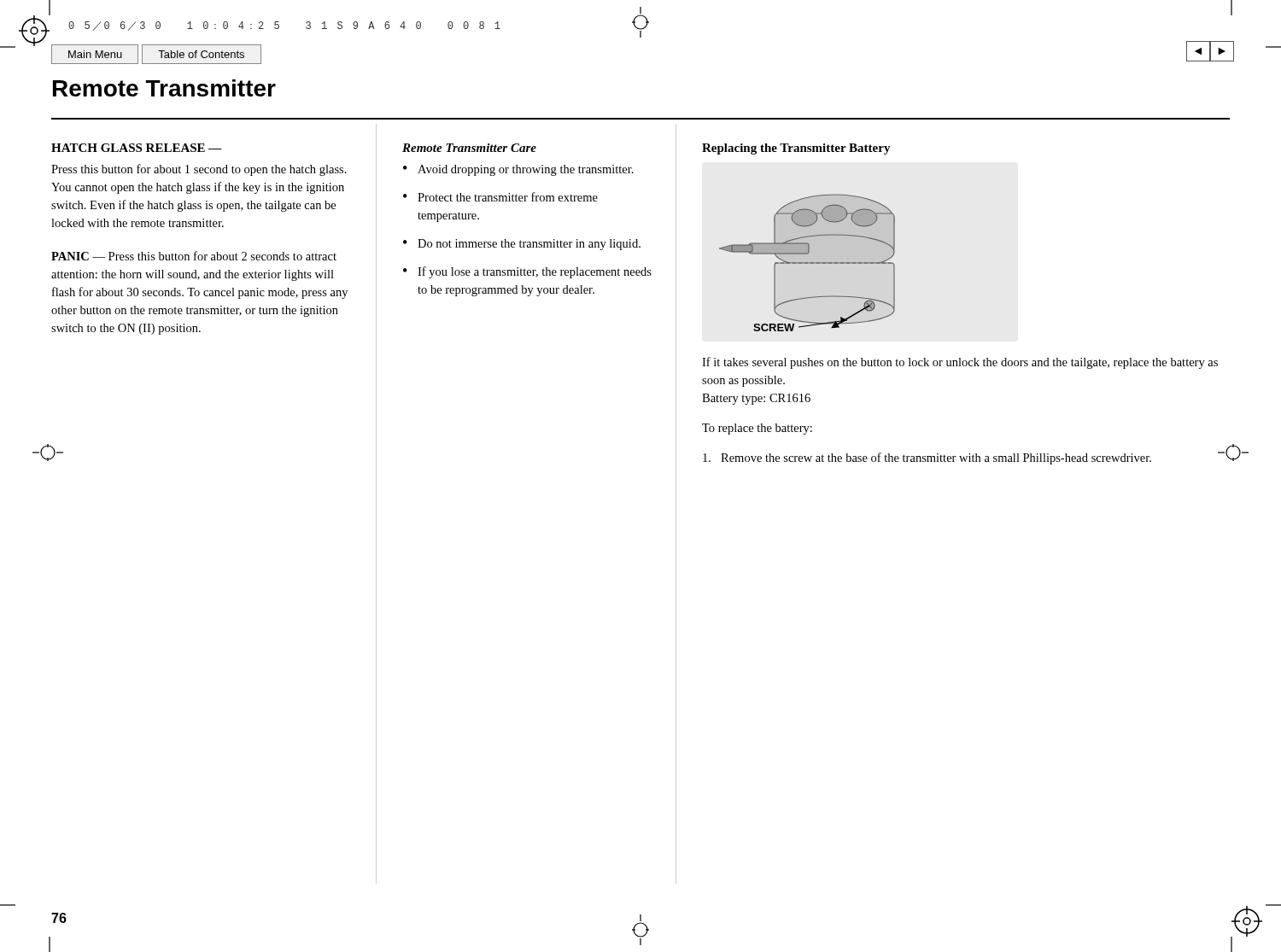Find the block starting "If it takes several pushes on the button"
Image resolution: width=1281 pixels, height=952 pixels.
point(960,363)
